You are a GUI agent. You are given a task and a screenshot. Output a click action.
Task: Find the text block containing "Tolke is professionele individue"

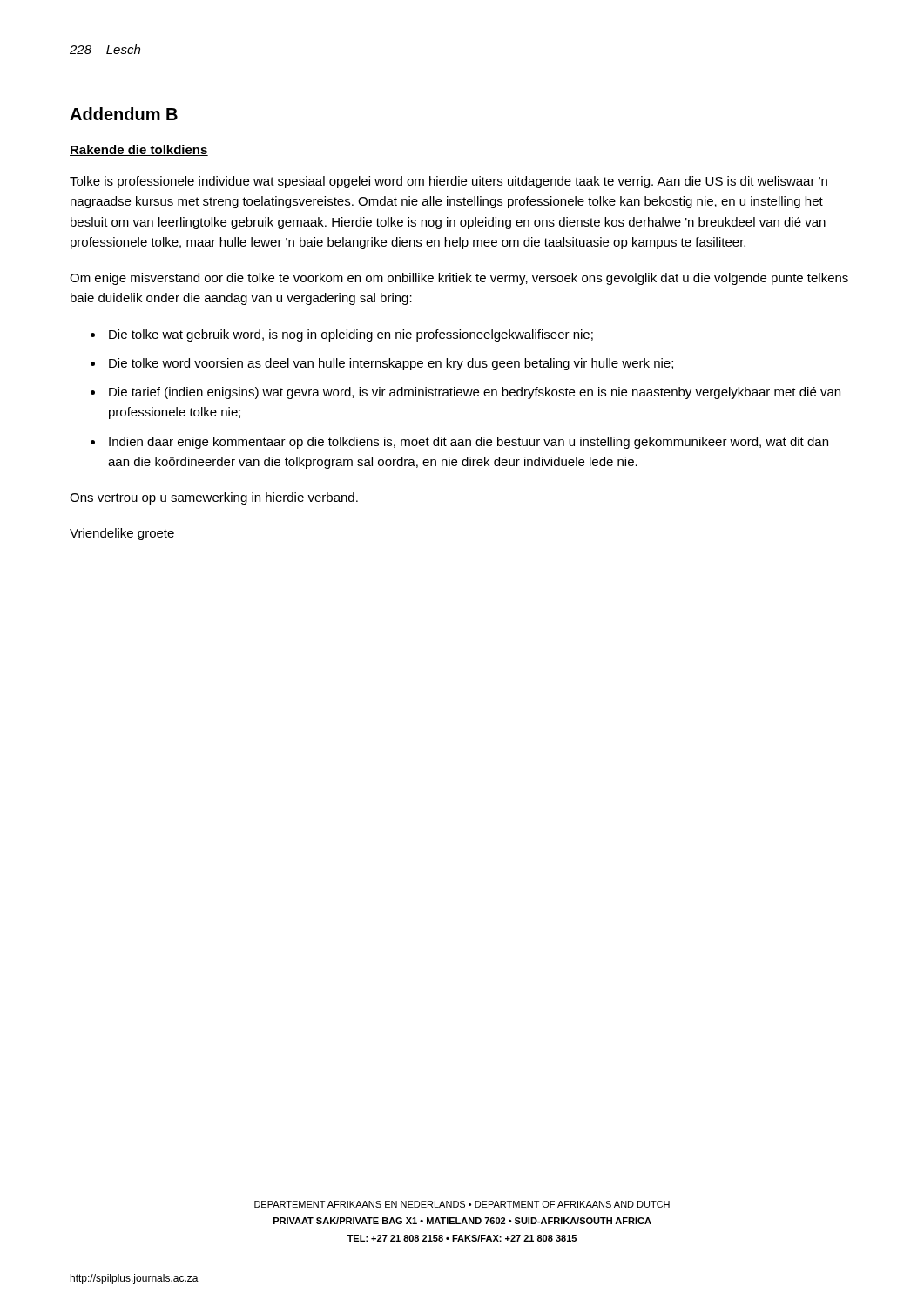tap(449, 211)
